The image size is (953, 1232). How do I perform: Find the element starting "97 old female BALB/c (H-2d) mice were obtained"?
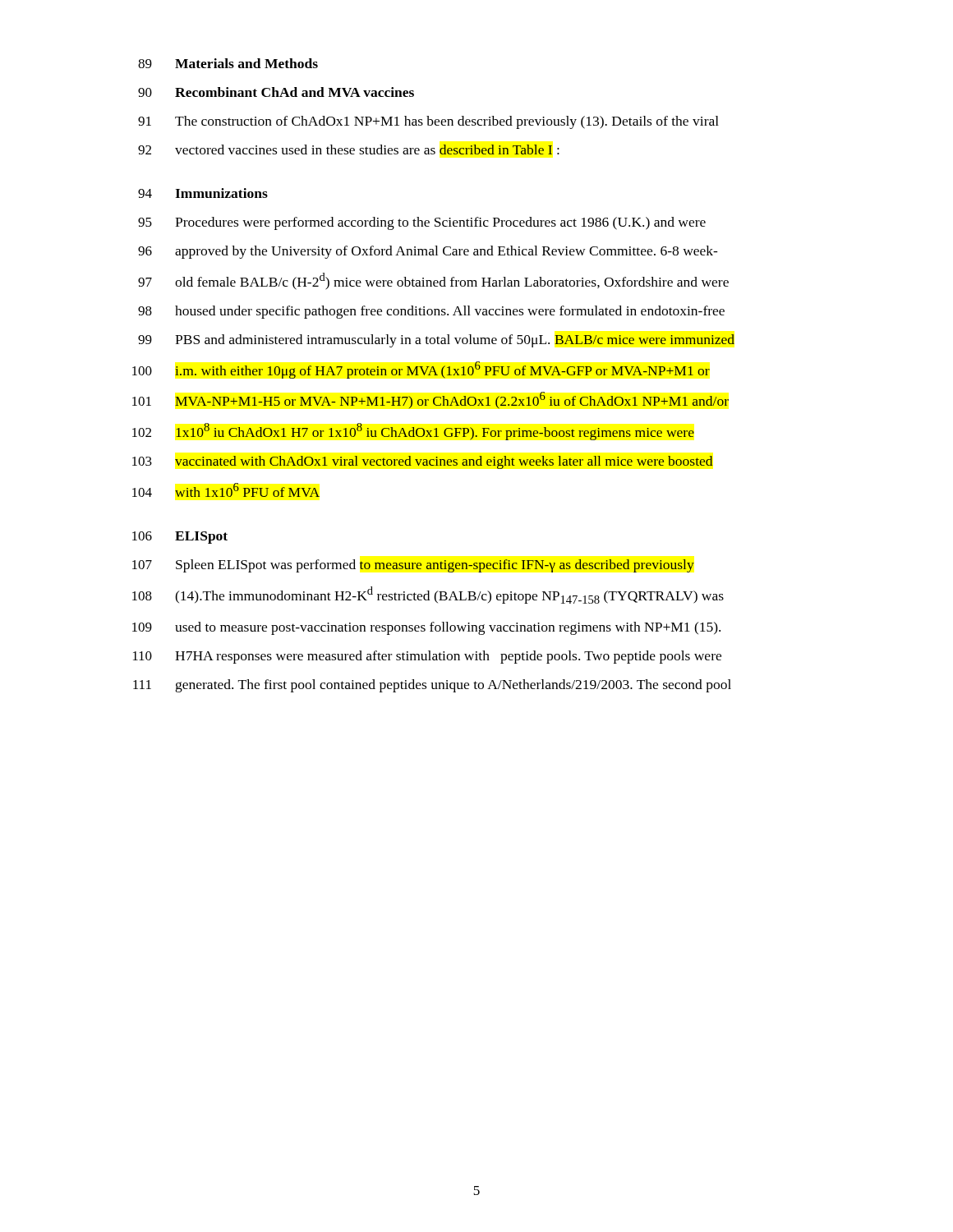click(x=489, y=281)
